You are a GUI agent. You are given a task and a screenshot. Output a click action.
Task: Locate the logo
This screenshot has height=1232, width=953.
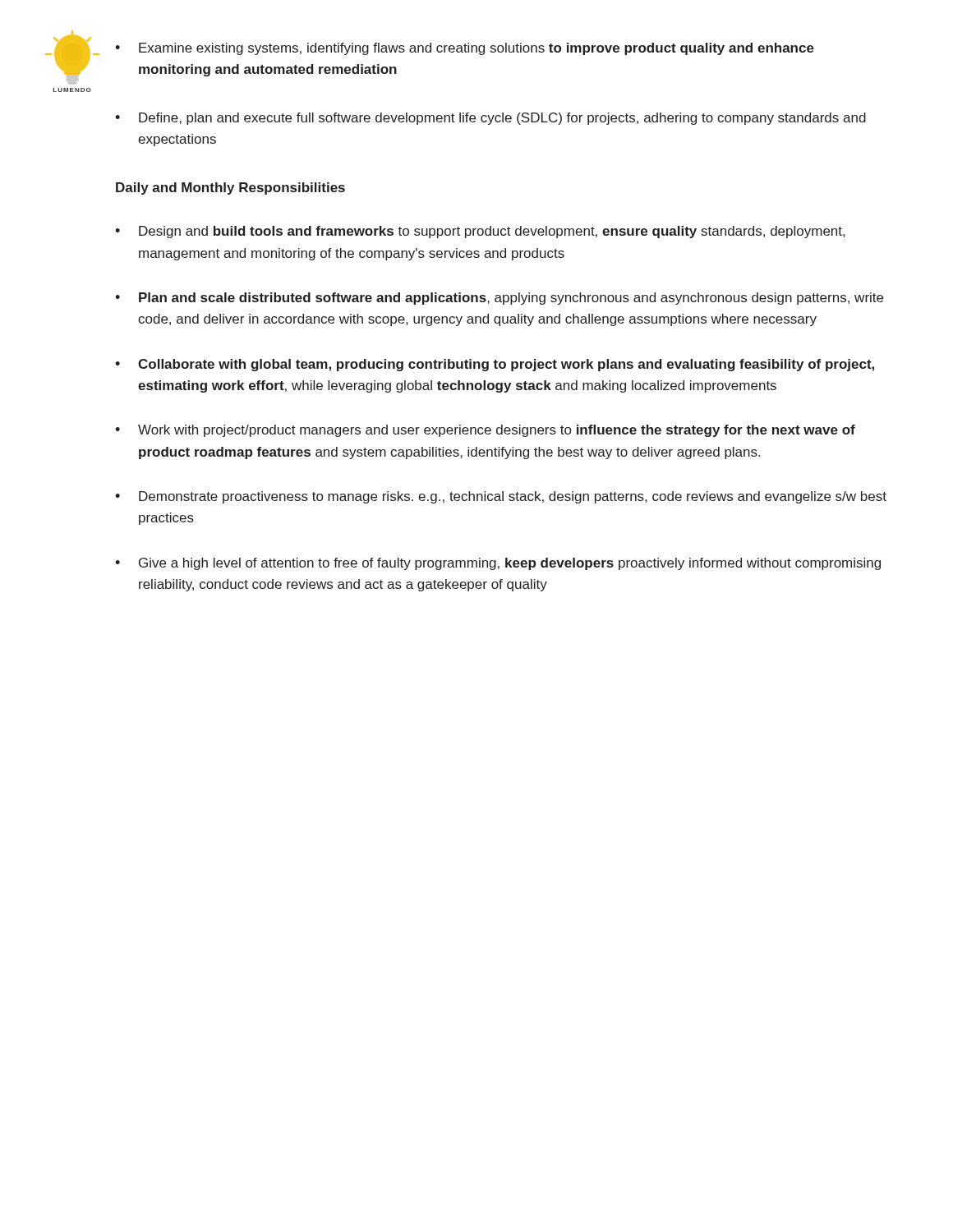(72, 64)
